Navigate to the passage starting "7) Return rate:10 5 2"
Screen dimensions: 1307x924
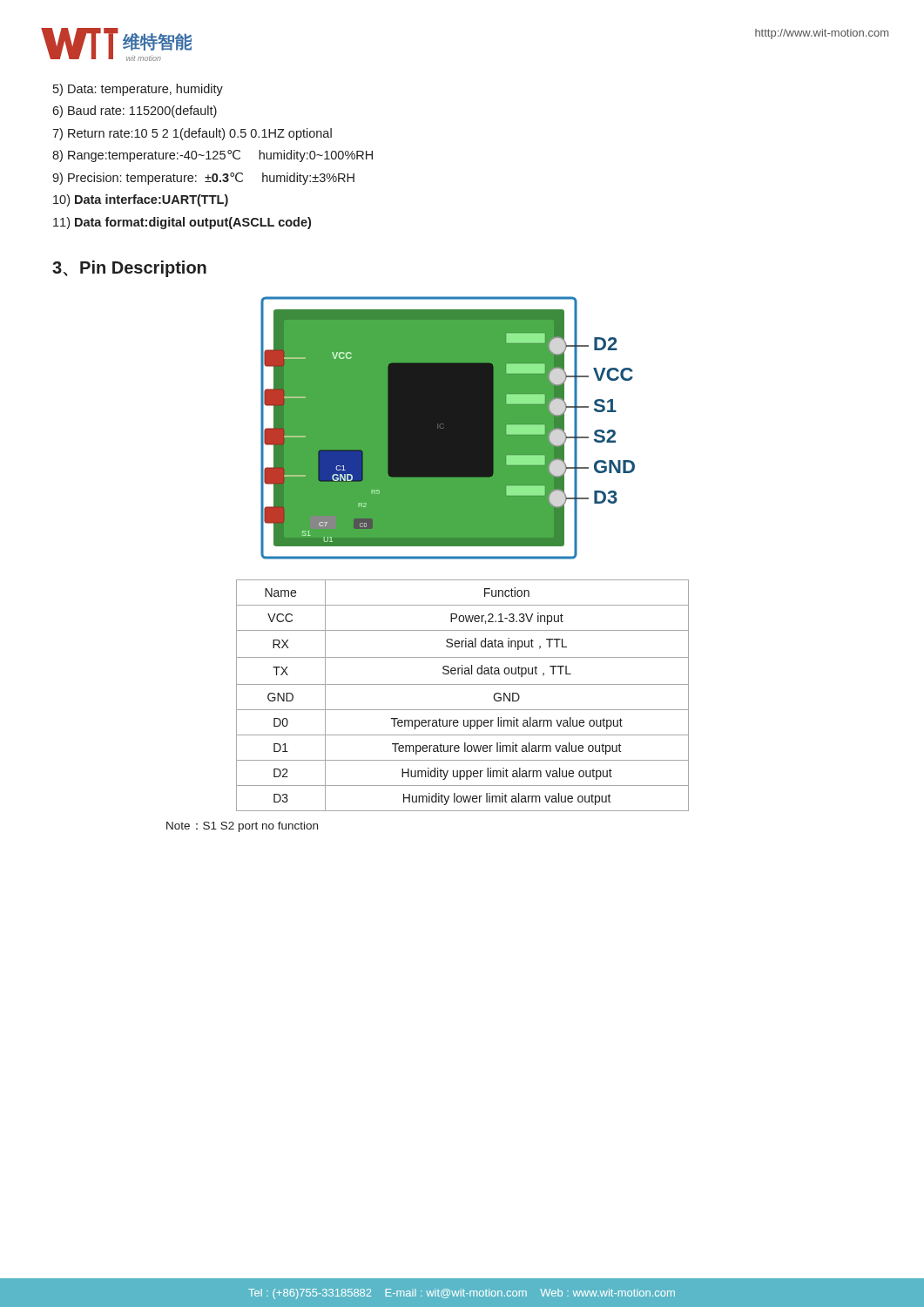point(192,133)
